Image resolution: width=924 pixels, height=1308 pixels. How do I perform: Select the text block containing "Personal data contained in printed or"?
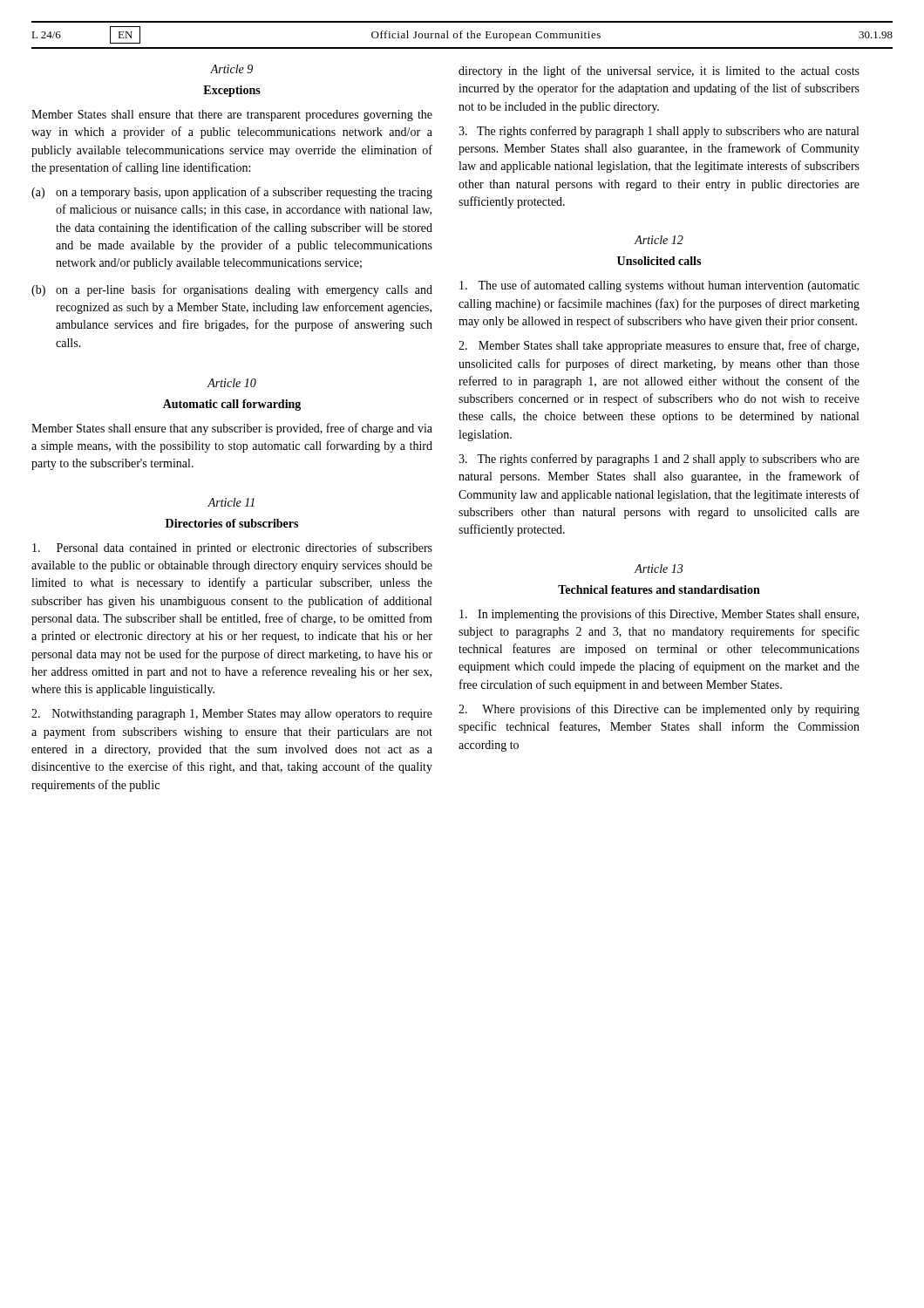pyautogui.click(x=232, y=619)
